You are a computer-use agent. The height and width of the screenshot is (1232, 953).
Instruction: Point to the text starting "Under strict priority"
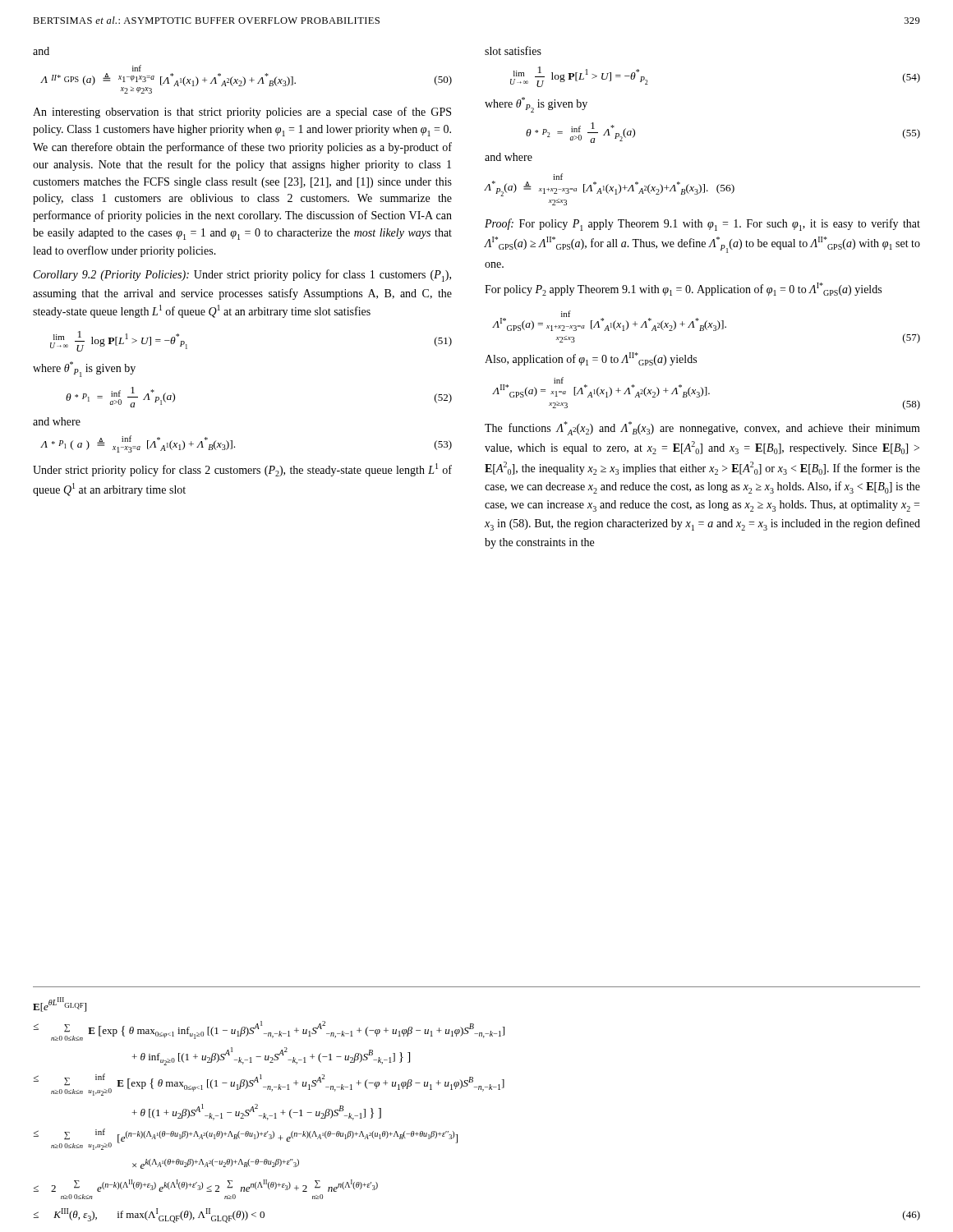coord(242,479)
